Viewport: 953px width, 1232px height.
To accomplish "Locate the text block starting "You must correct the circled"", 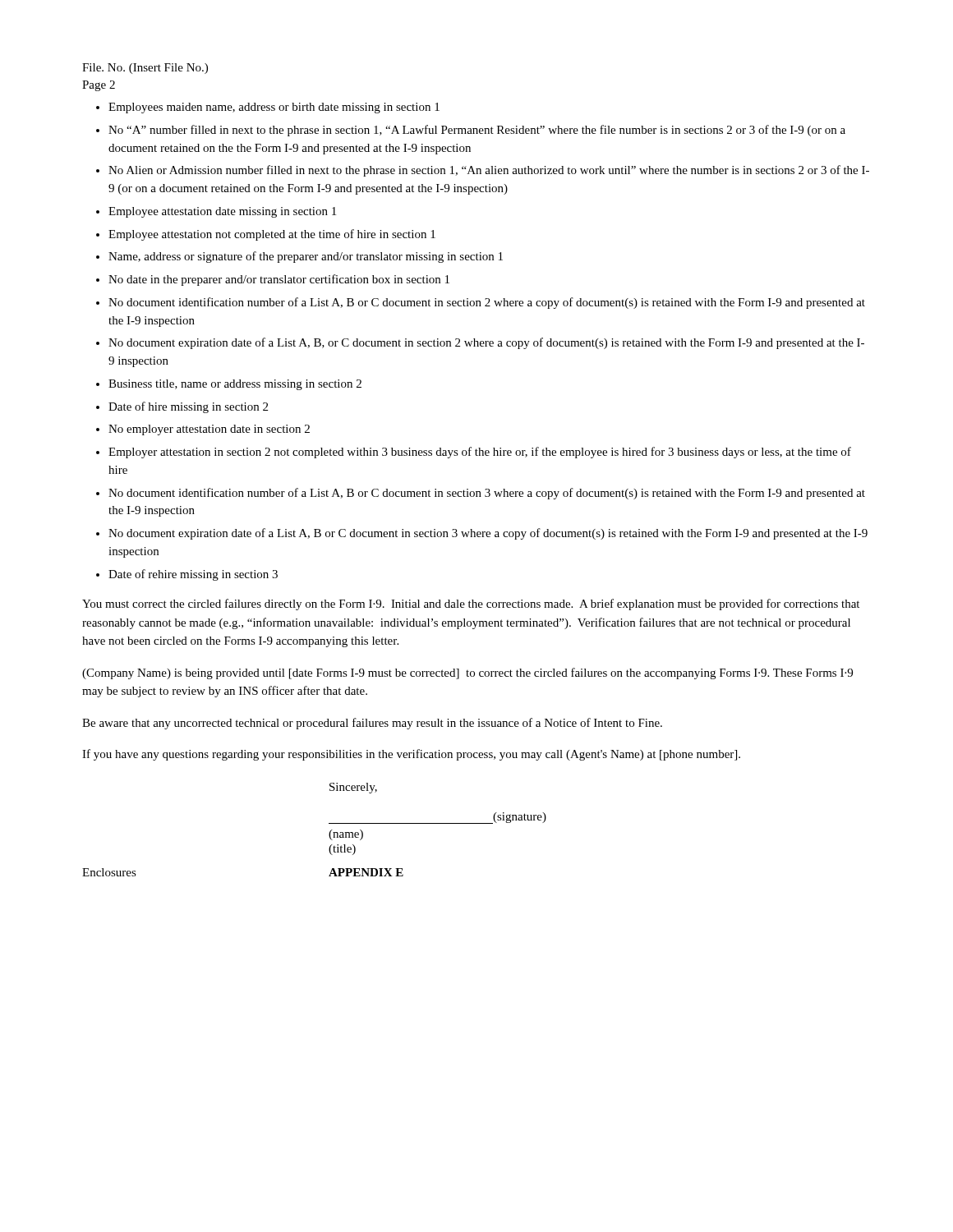I will (x=471, y=622).
